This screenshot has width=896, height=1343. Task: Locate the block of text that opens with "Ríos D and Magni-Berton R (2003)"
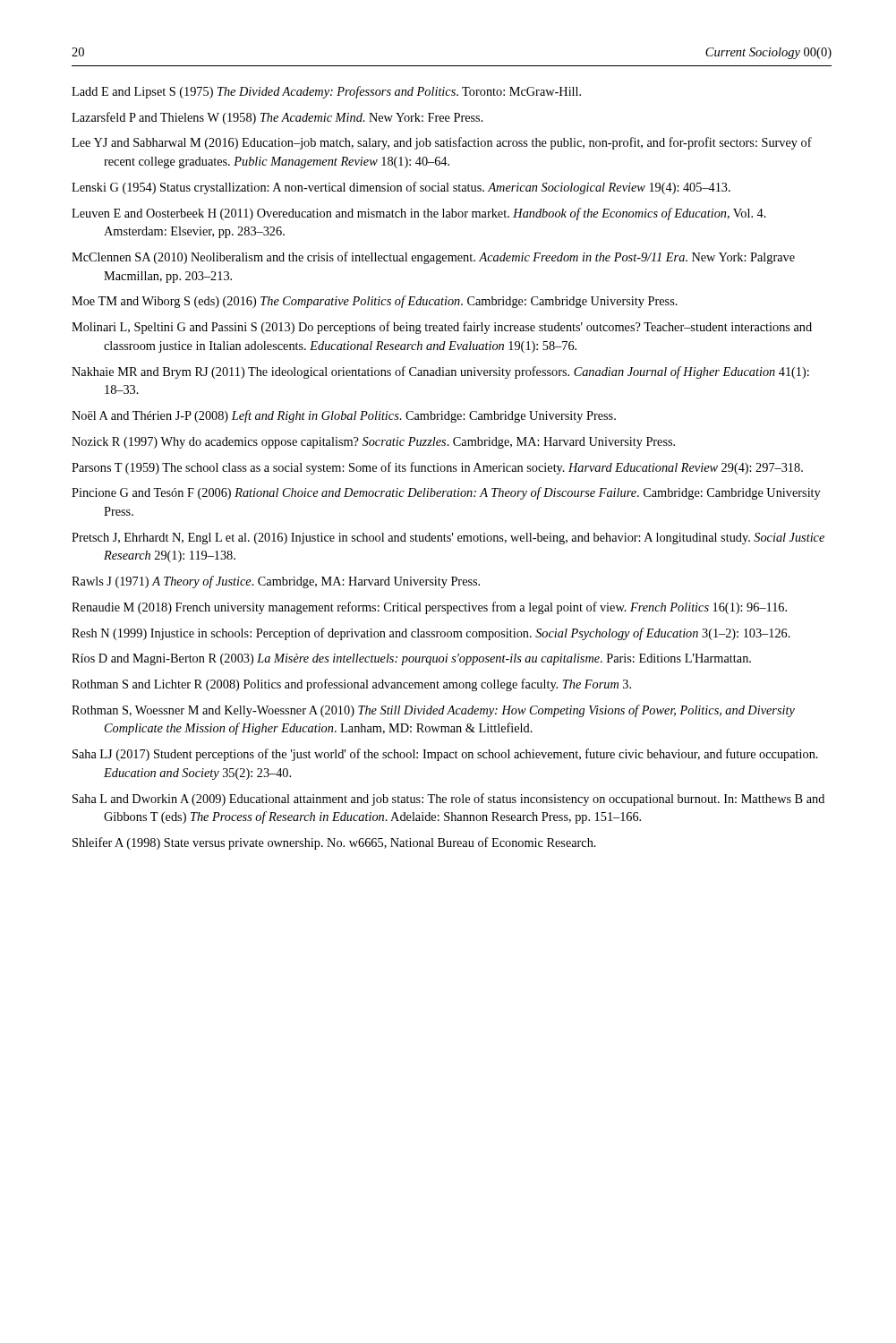click(x=412, y=658)
